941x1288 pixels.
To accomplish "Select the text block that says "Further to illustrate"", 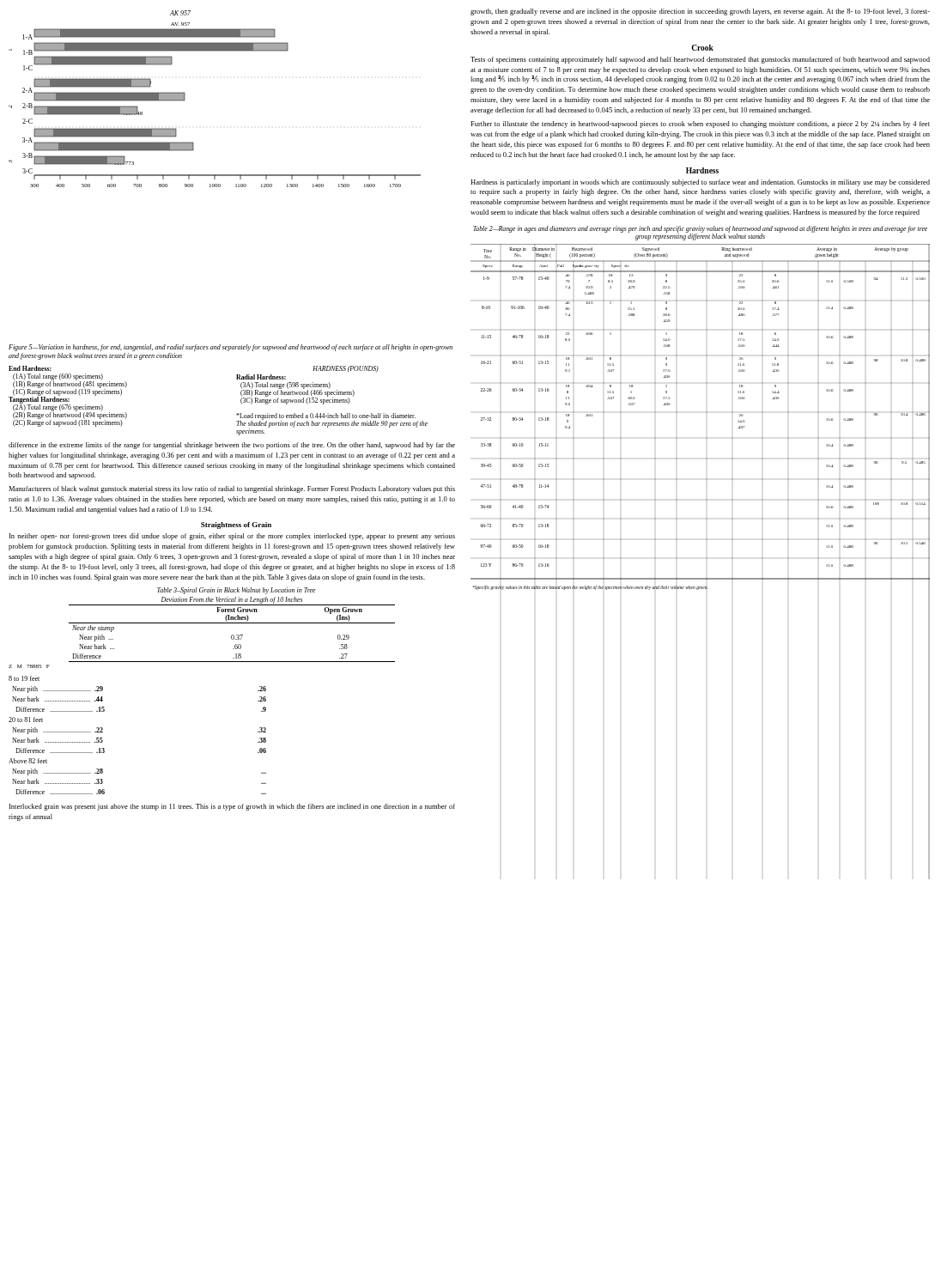I will point(700,139).
